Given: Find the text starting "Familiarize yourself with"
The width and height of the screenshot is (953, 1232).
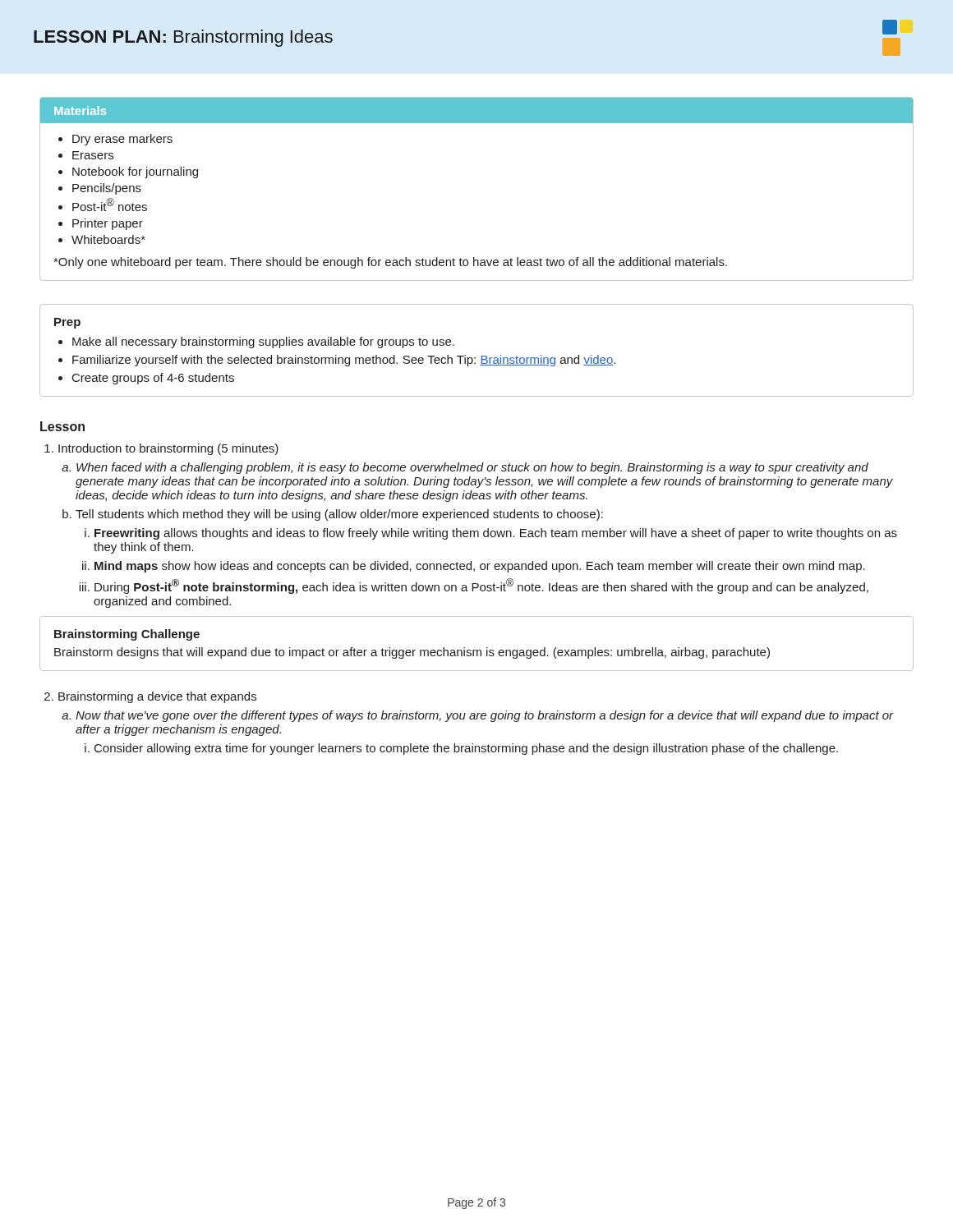Looking at the screenshot, I should pyautogui.click(x=344, y=359).
